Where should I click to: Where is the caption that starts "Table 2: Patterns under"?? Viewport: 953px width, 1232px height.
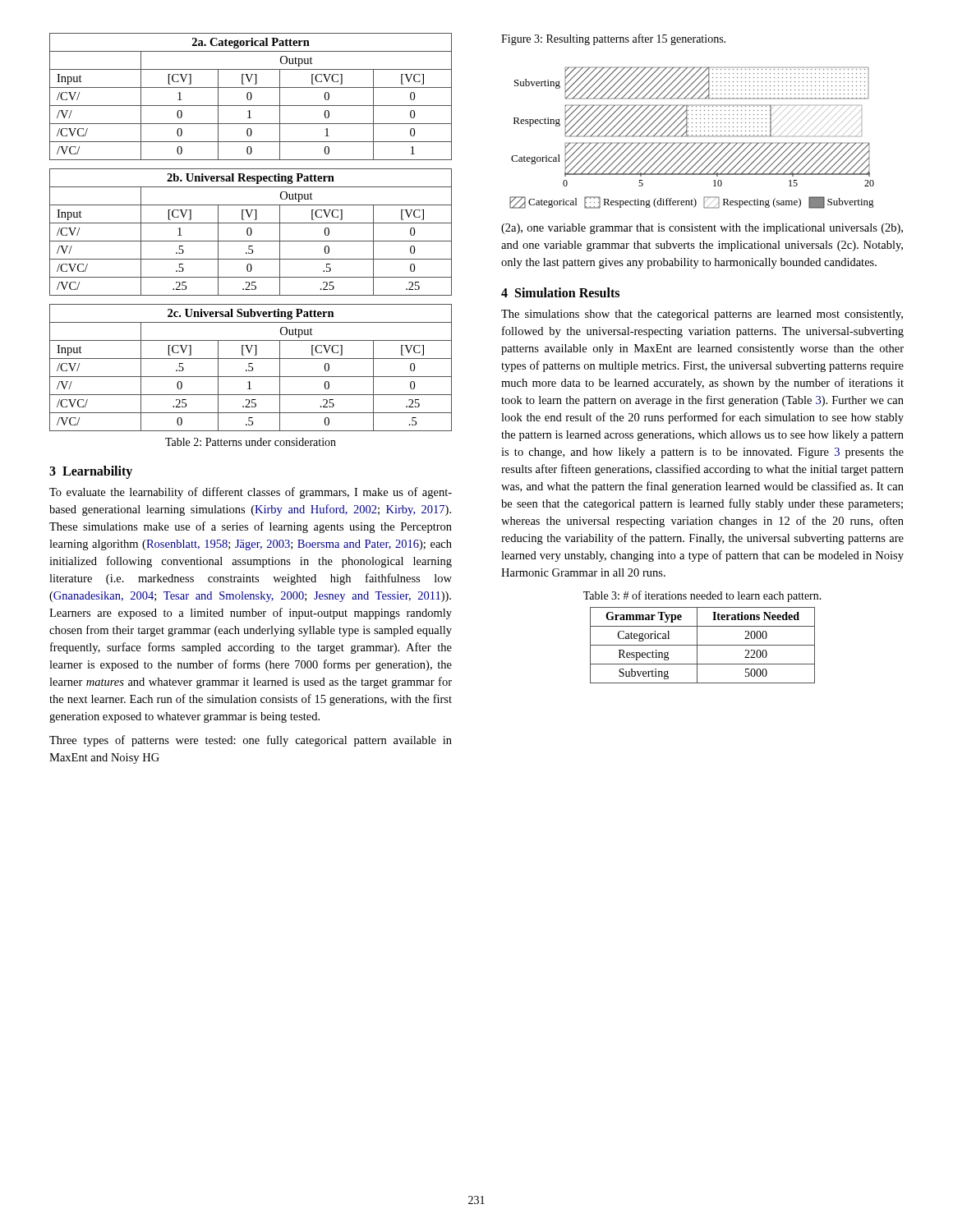251,442
